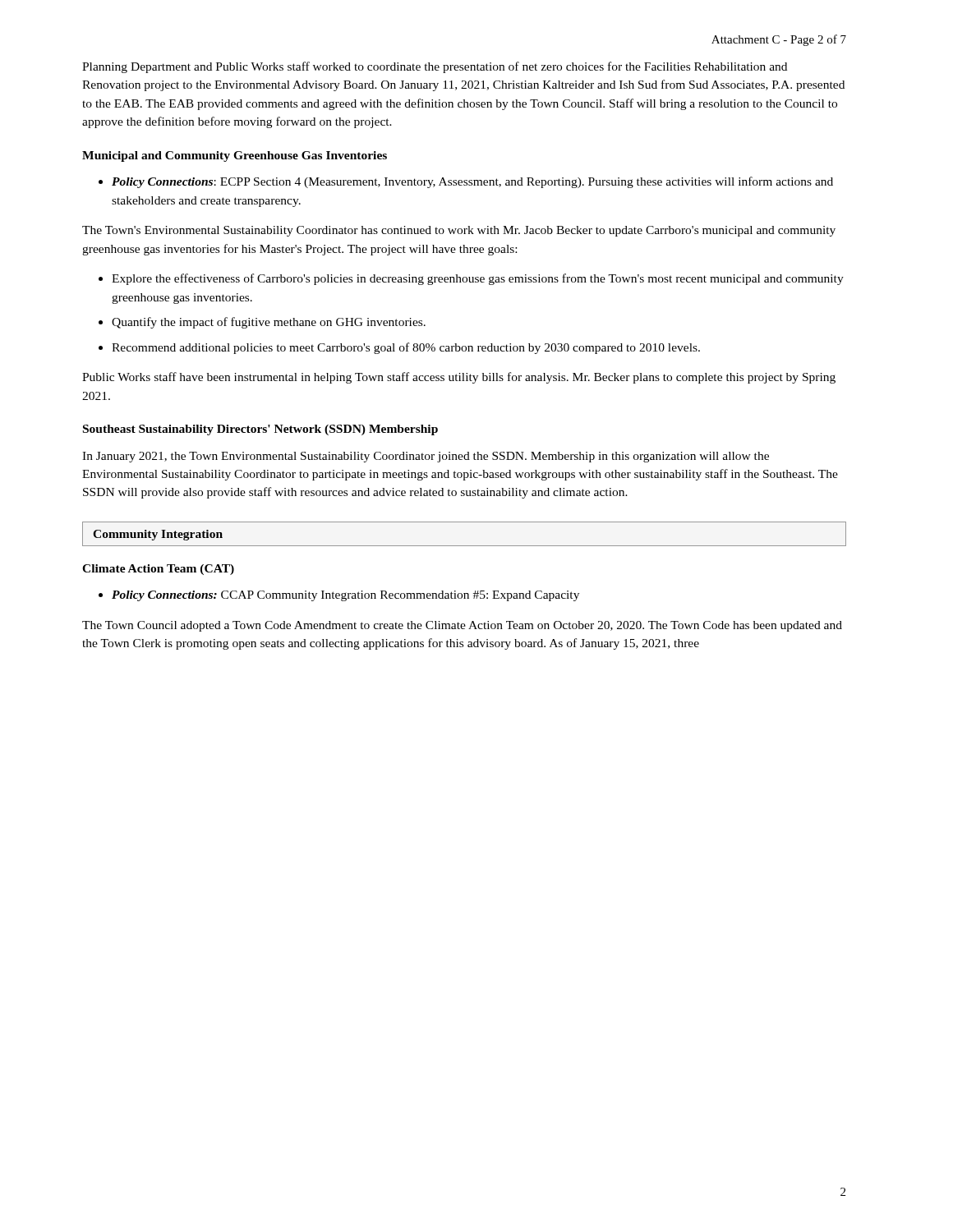Click on the section header with the text "Climate Action Team (CAT)"
Screen dimensions: 1232x953
158,570
